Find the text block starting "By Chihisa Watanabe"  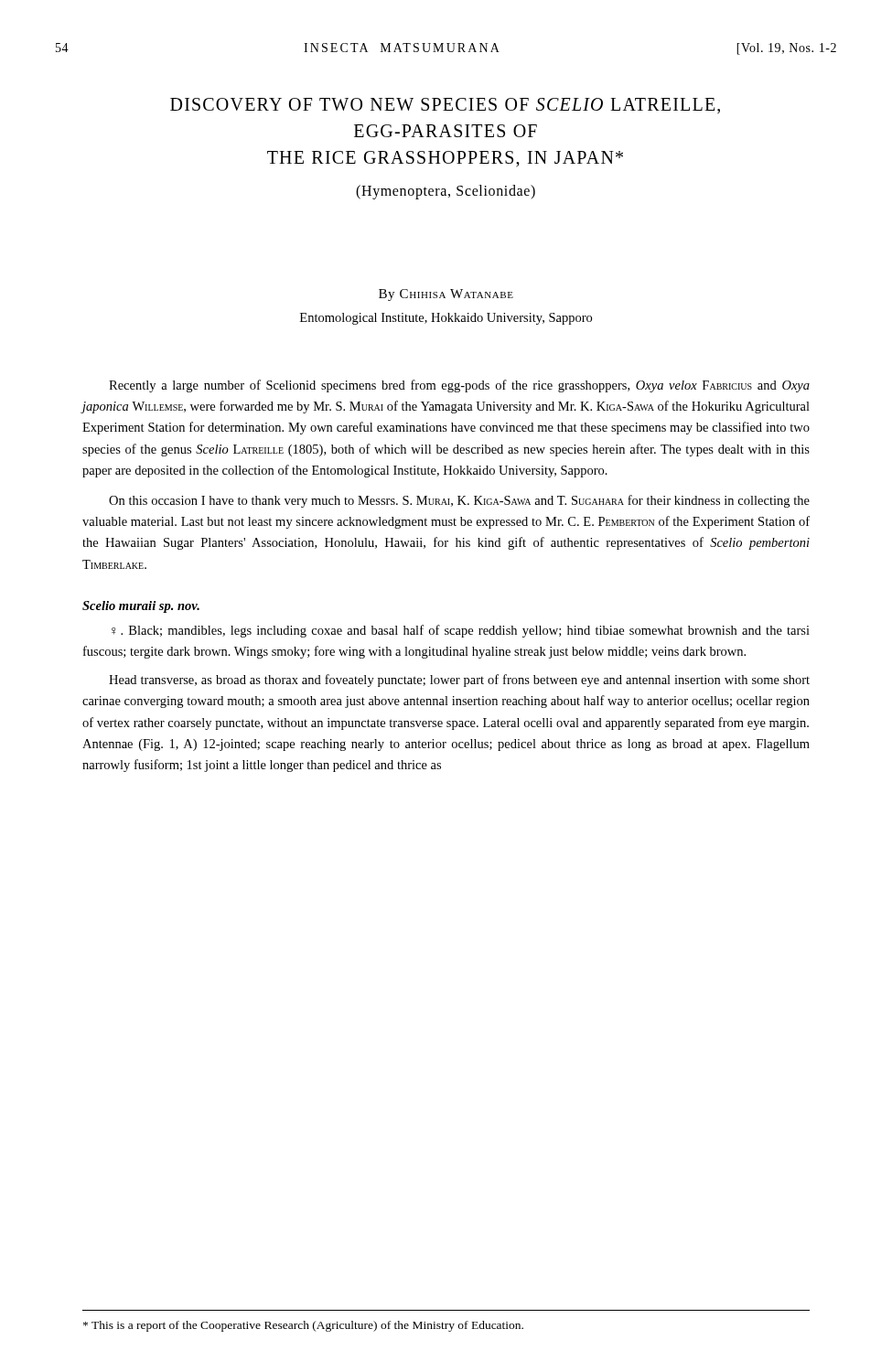click(446, 306)
